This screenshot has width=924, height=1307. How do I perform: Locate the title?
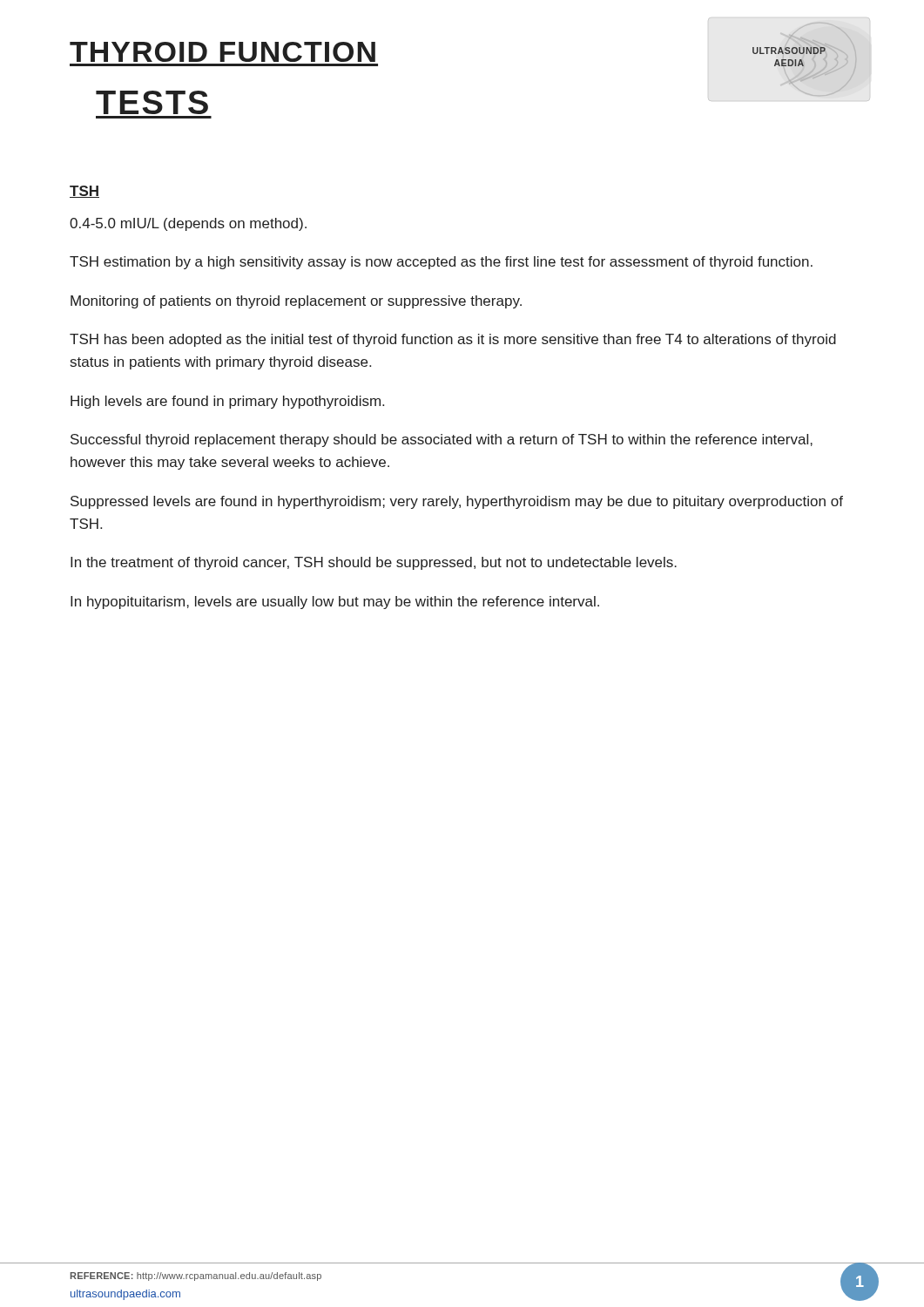pyautogui.click(x=224, y=78)
